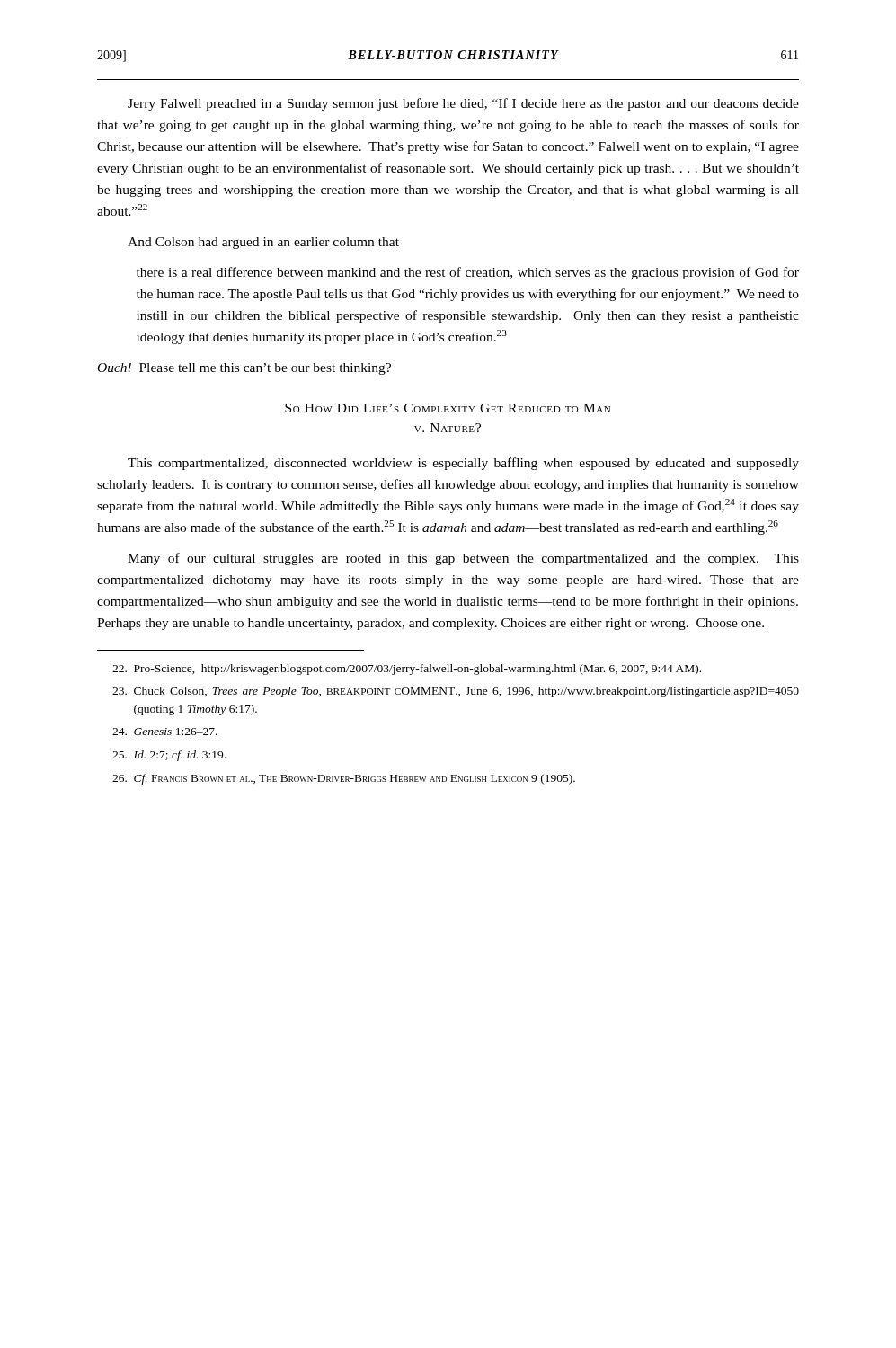Point to "Id. 2:7; cf. id. 3:19."
The width and height of the screenshot is (896, 1348).
[169, 756]
